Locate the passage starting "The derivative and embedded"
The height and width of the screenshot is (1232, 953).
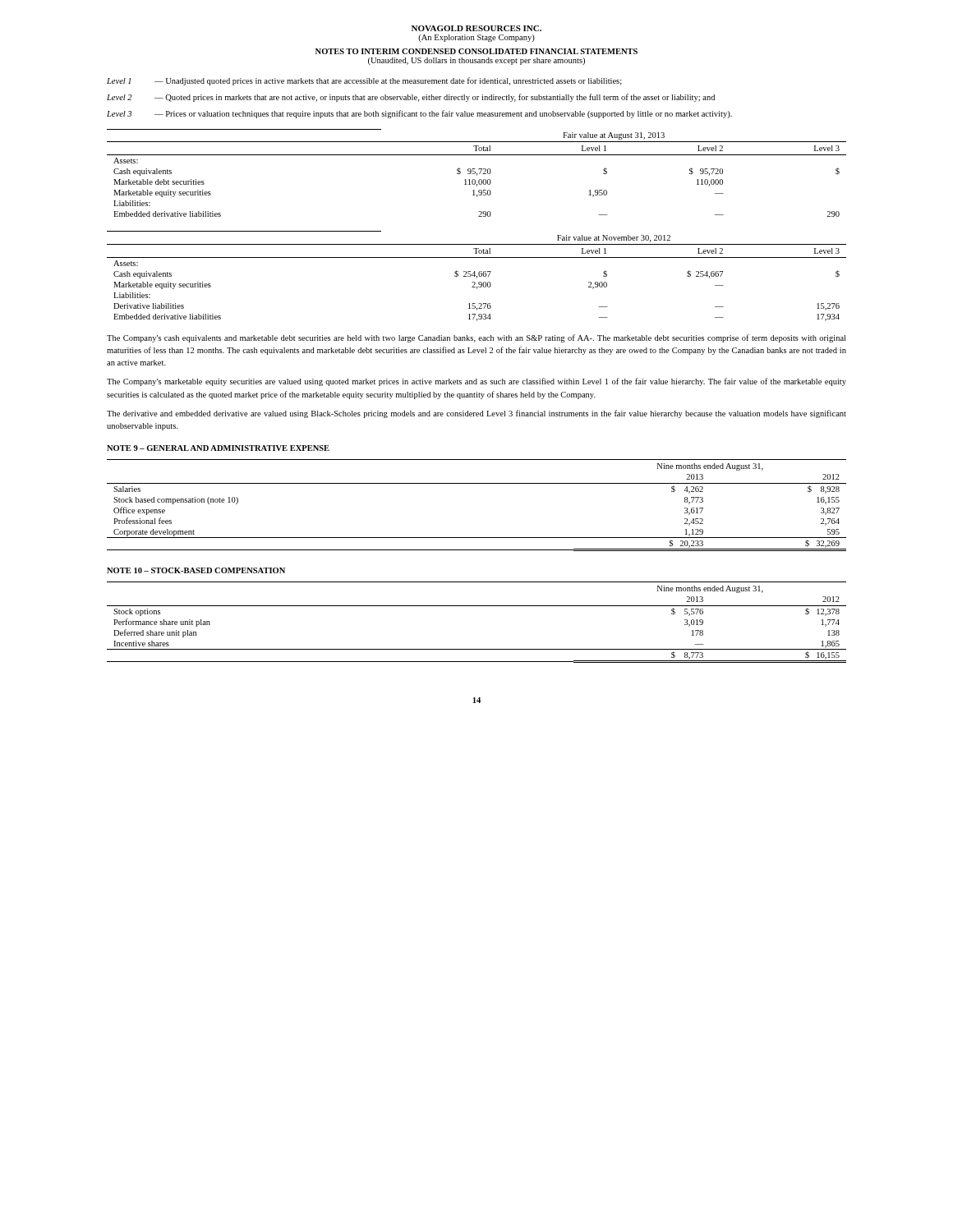tap(476, 420)
